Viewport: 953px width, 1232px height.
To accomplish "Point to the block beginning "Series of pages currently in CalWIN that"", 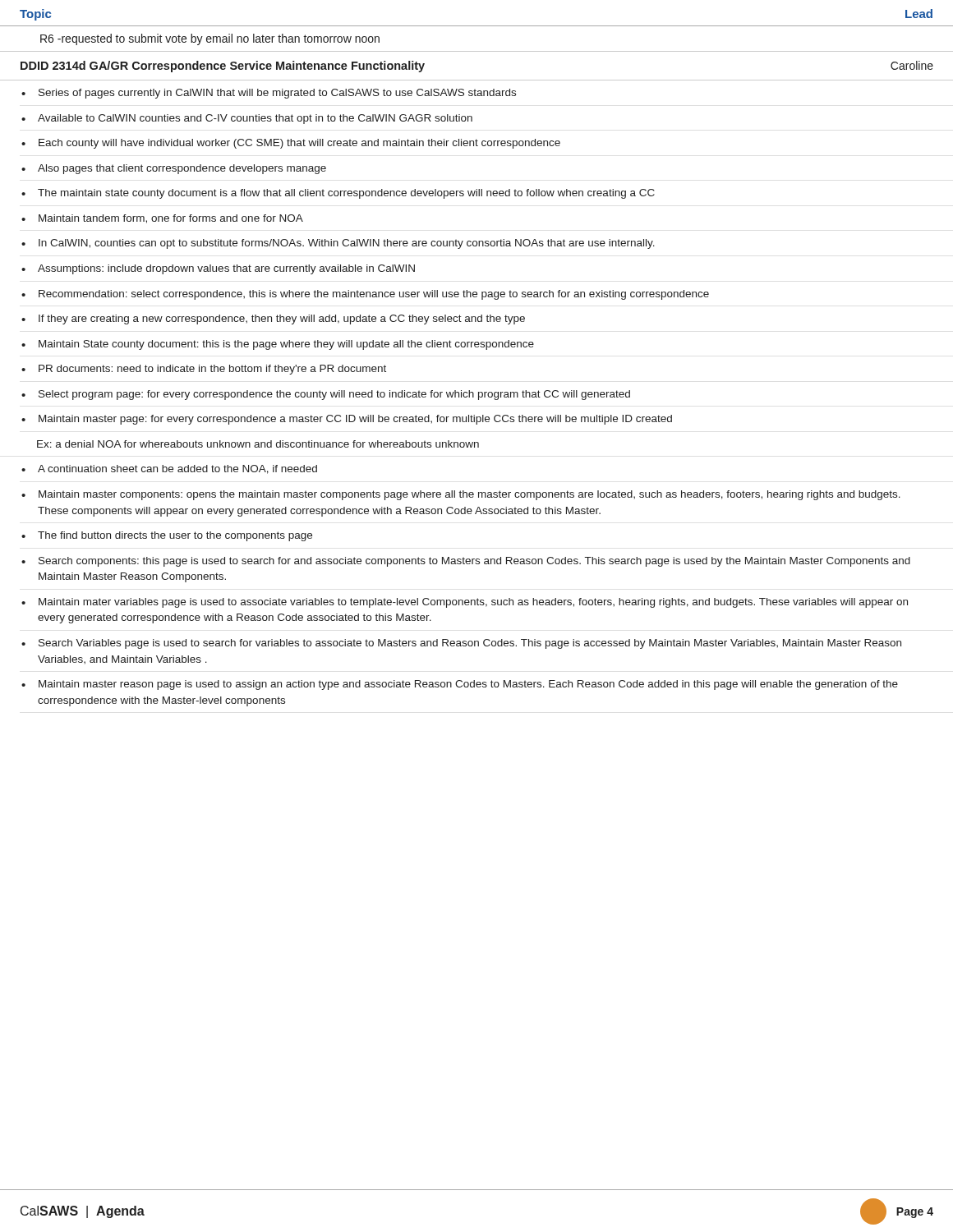I will pos(277,92).
